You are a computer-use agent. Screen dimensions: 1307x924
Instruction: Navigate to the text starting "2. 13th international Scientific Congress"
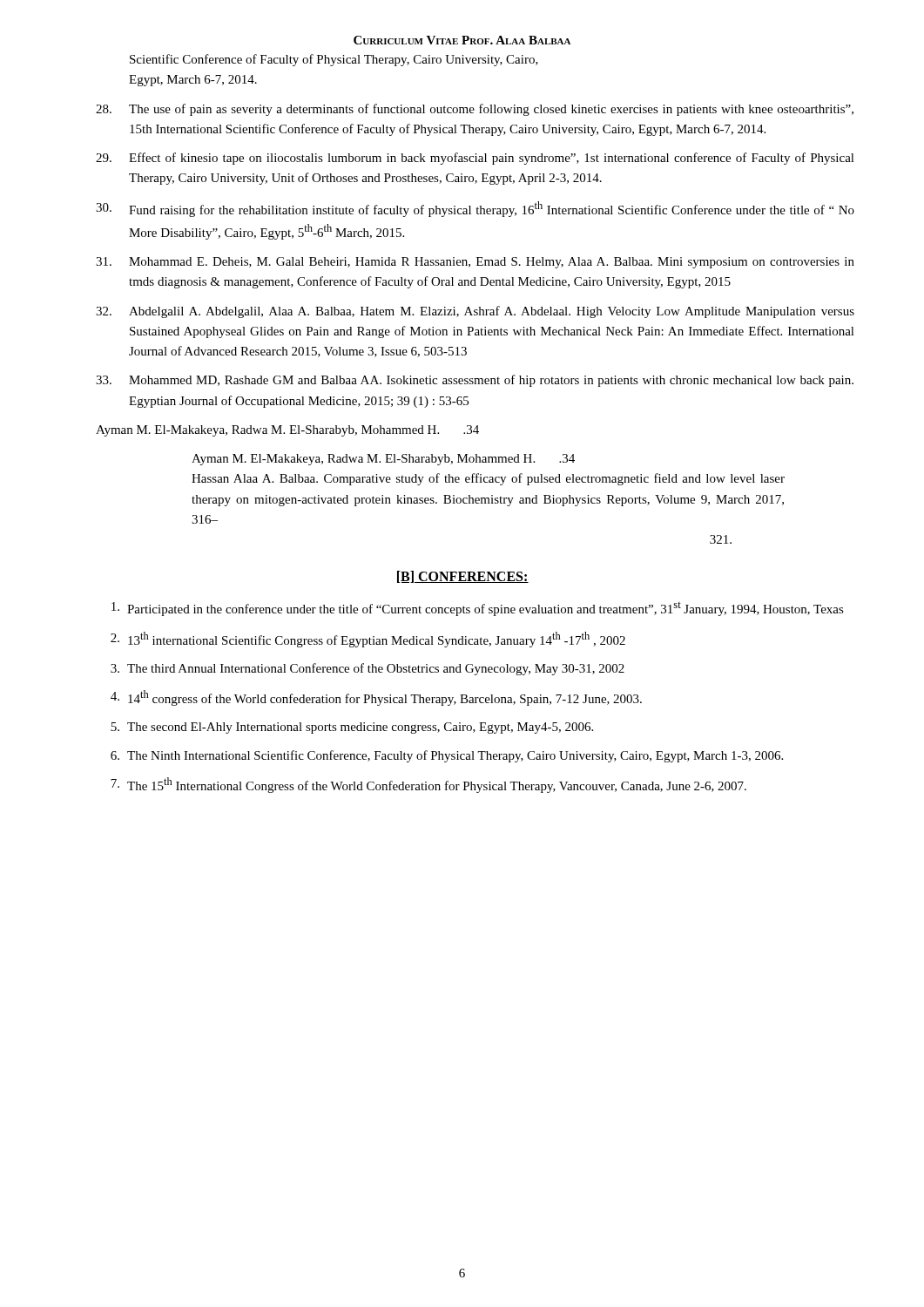point(475,639)
